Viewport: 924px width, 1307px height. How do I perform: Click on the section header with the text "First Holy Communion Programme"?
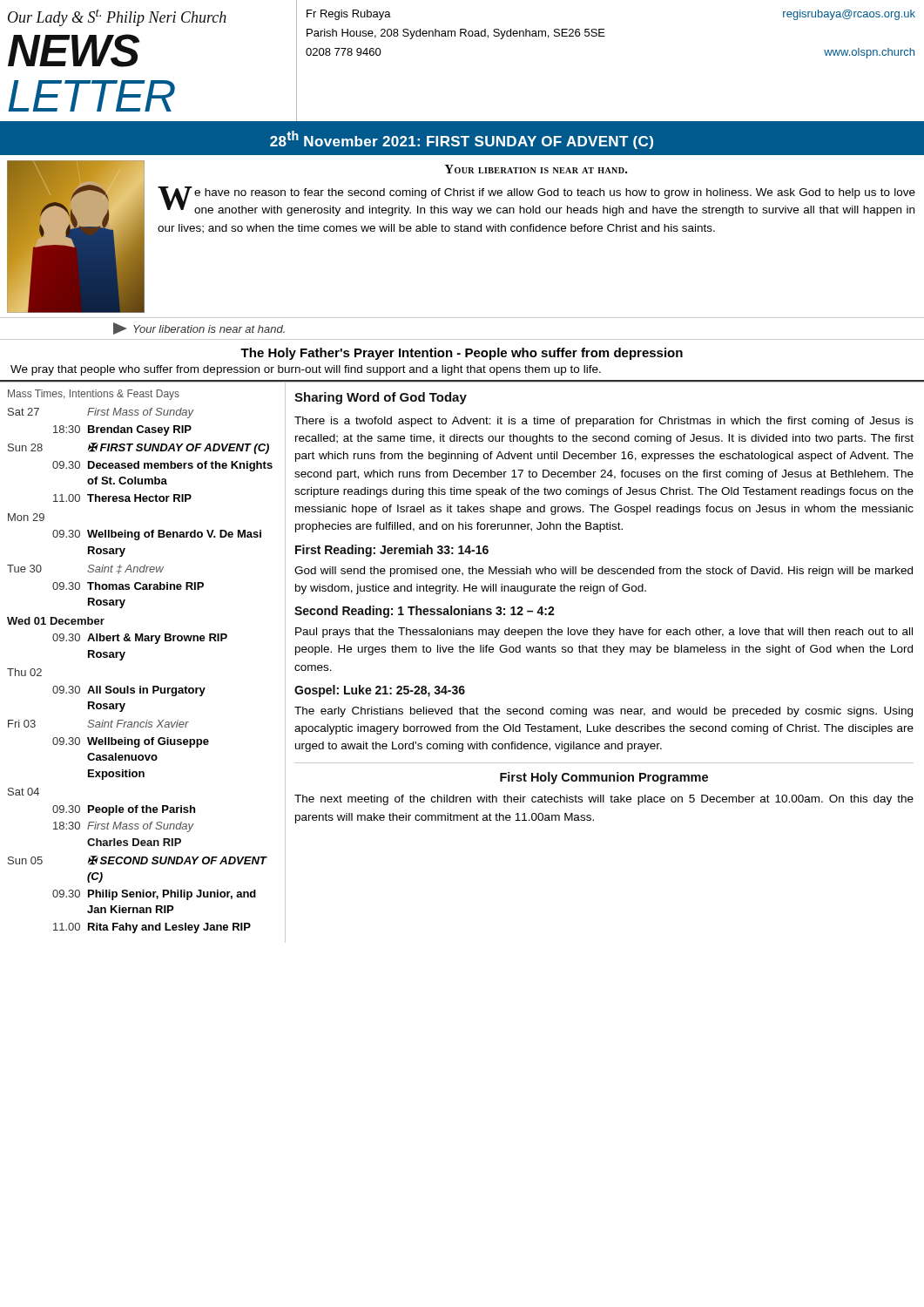(604, 777)
